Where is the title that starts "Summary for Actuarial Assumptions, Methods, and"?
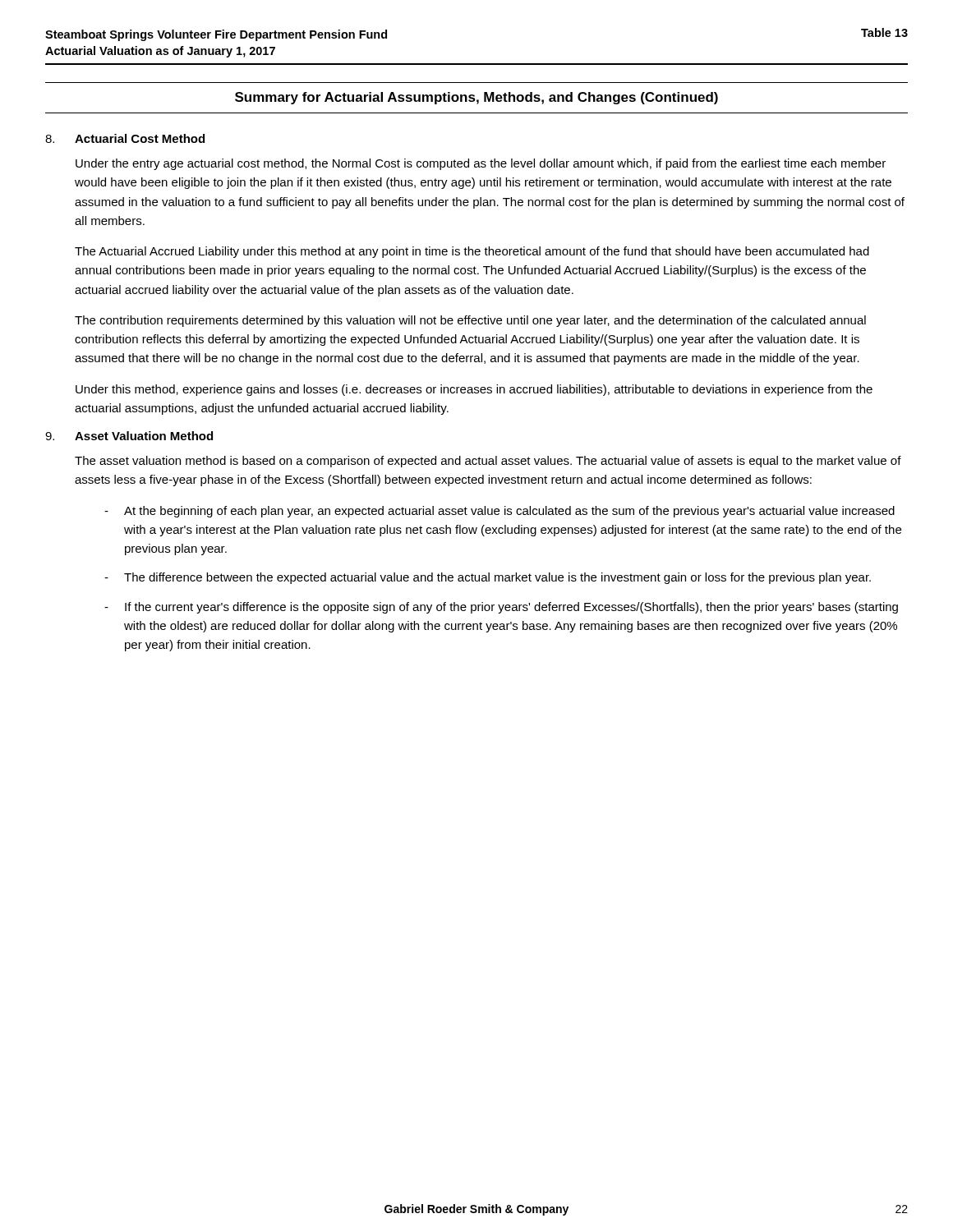 [476, 97]
